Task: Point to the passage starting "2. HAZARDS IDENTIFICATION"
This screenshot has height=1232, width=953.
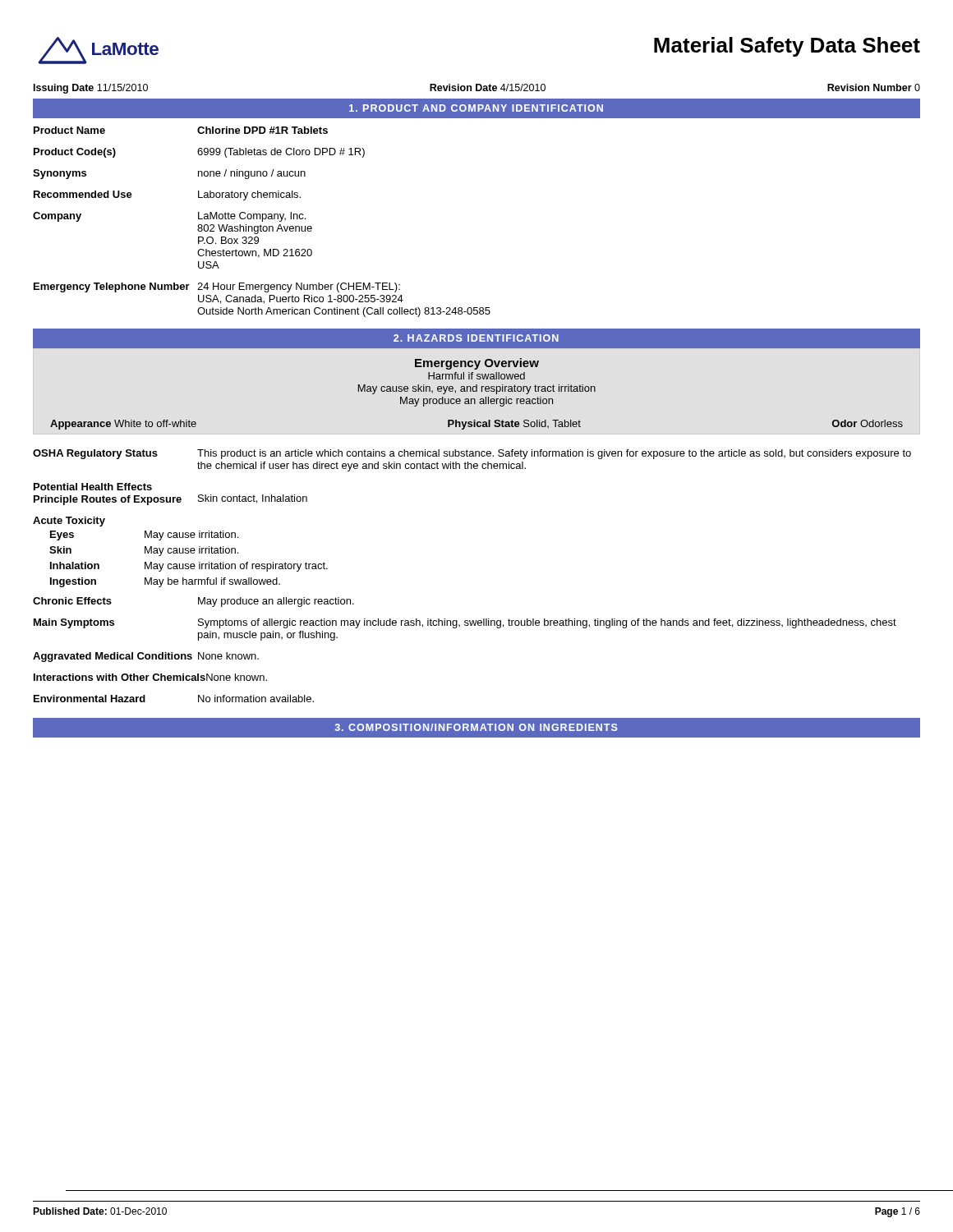Action: (476, 338)
